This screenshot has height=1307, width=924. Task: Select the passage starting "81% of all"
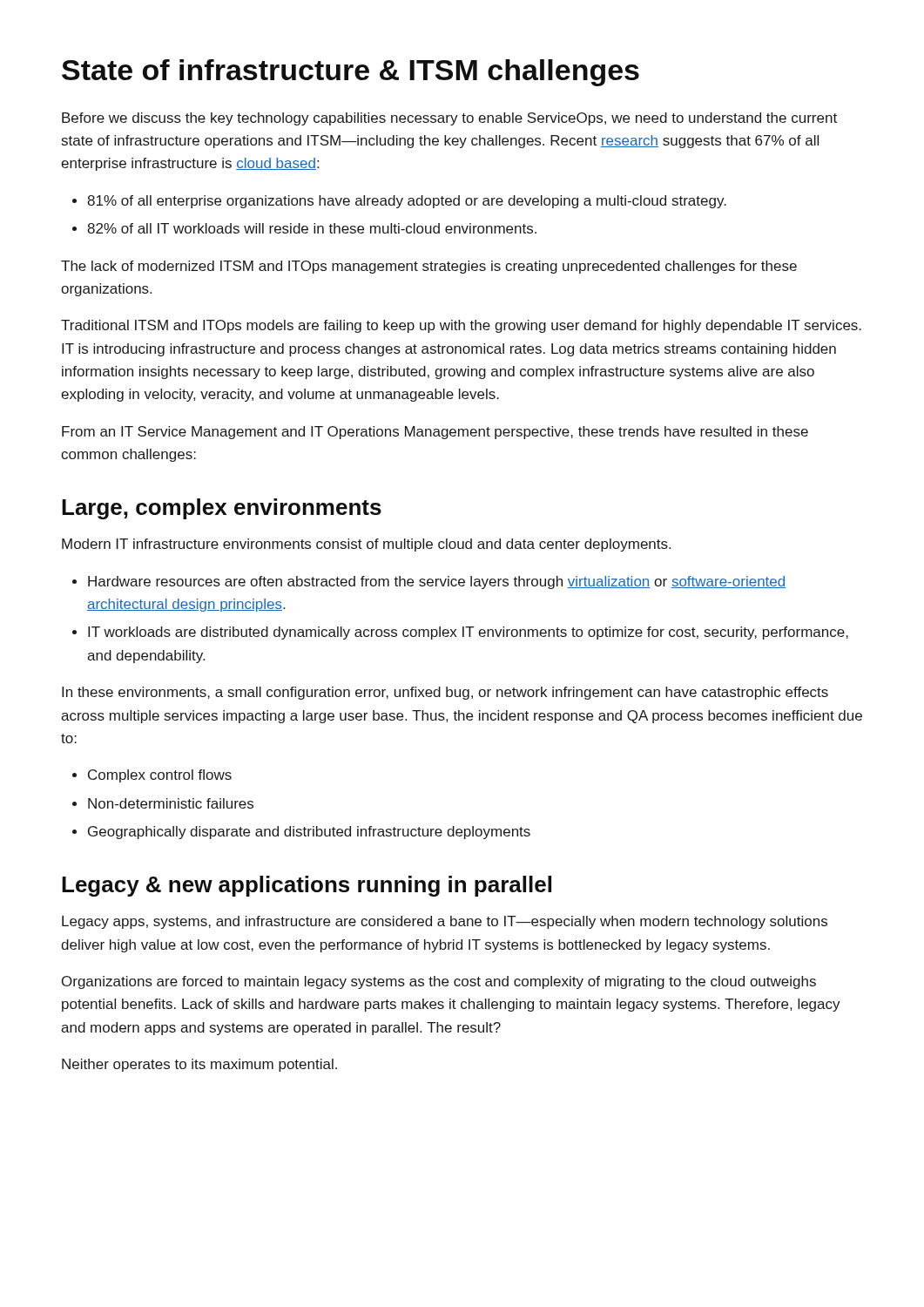[475, 201]
